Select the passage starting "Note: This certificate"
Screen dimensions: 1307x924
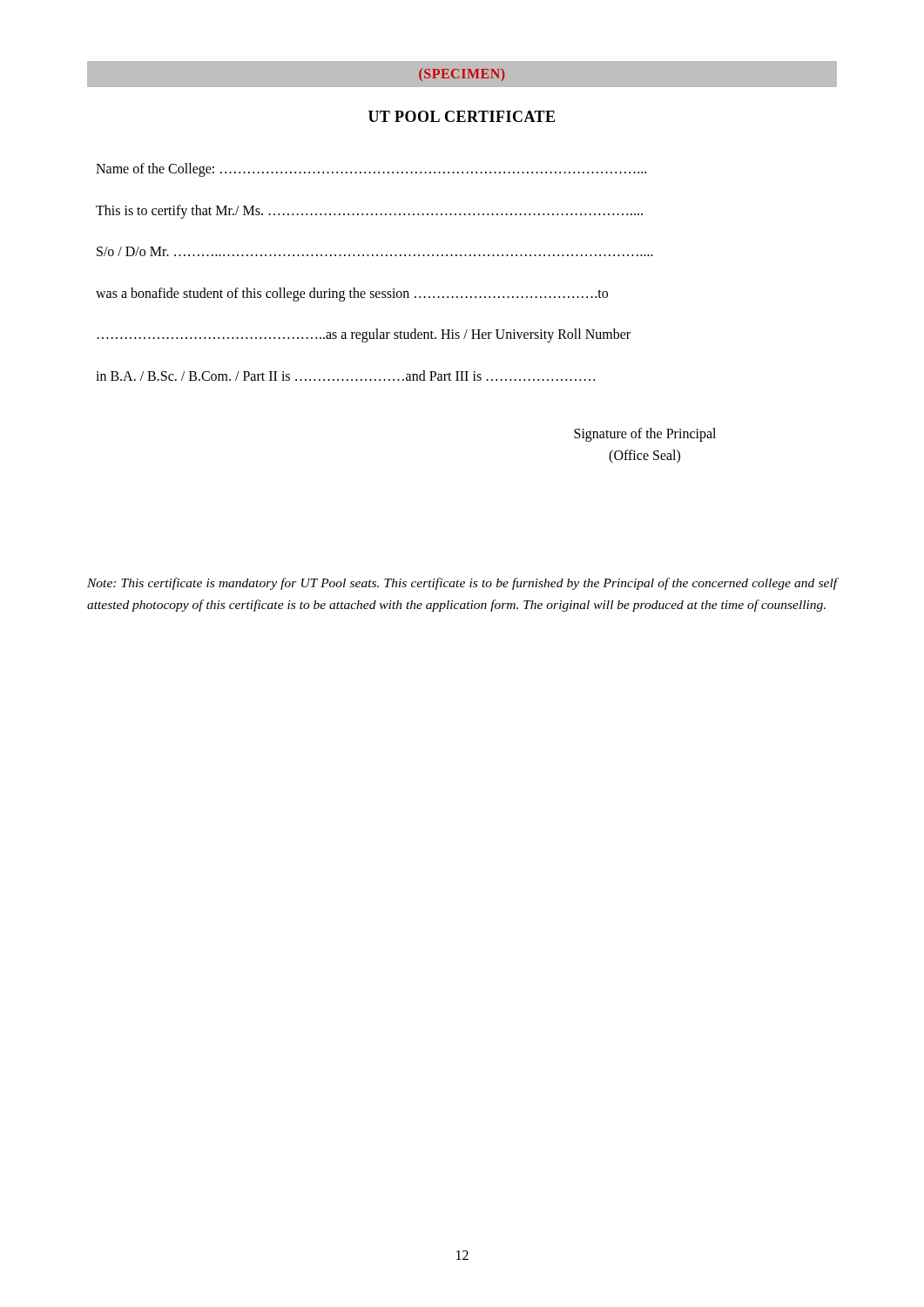tap(462, 594)
